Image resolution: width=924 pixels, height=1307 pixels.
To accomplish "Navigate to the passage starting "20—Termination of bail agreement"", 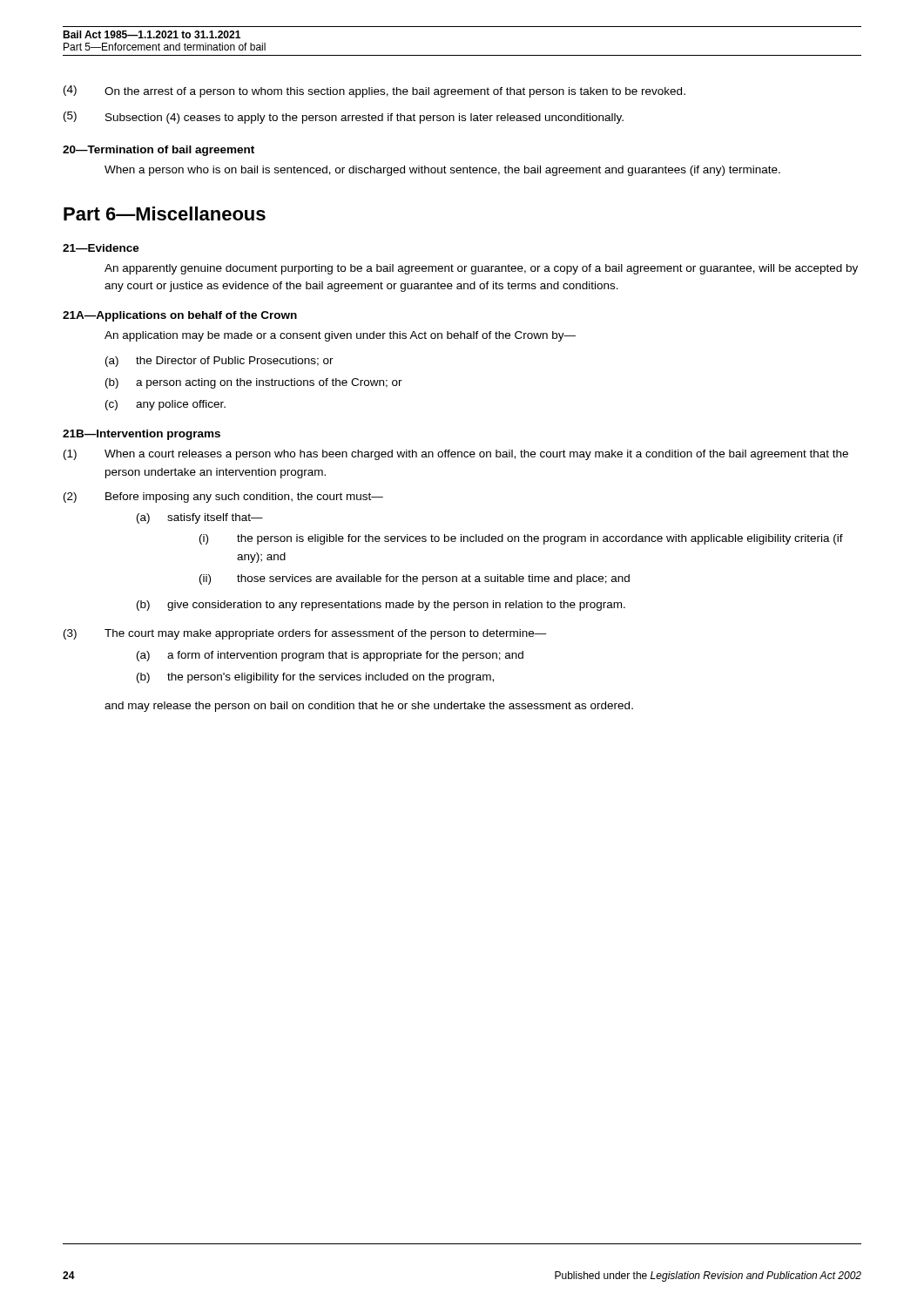I will [159, 149].
